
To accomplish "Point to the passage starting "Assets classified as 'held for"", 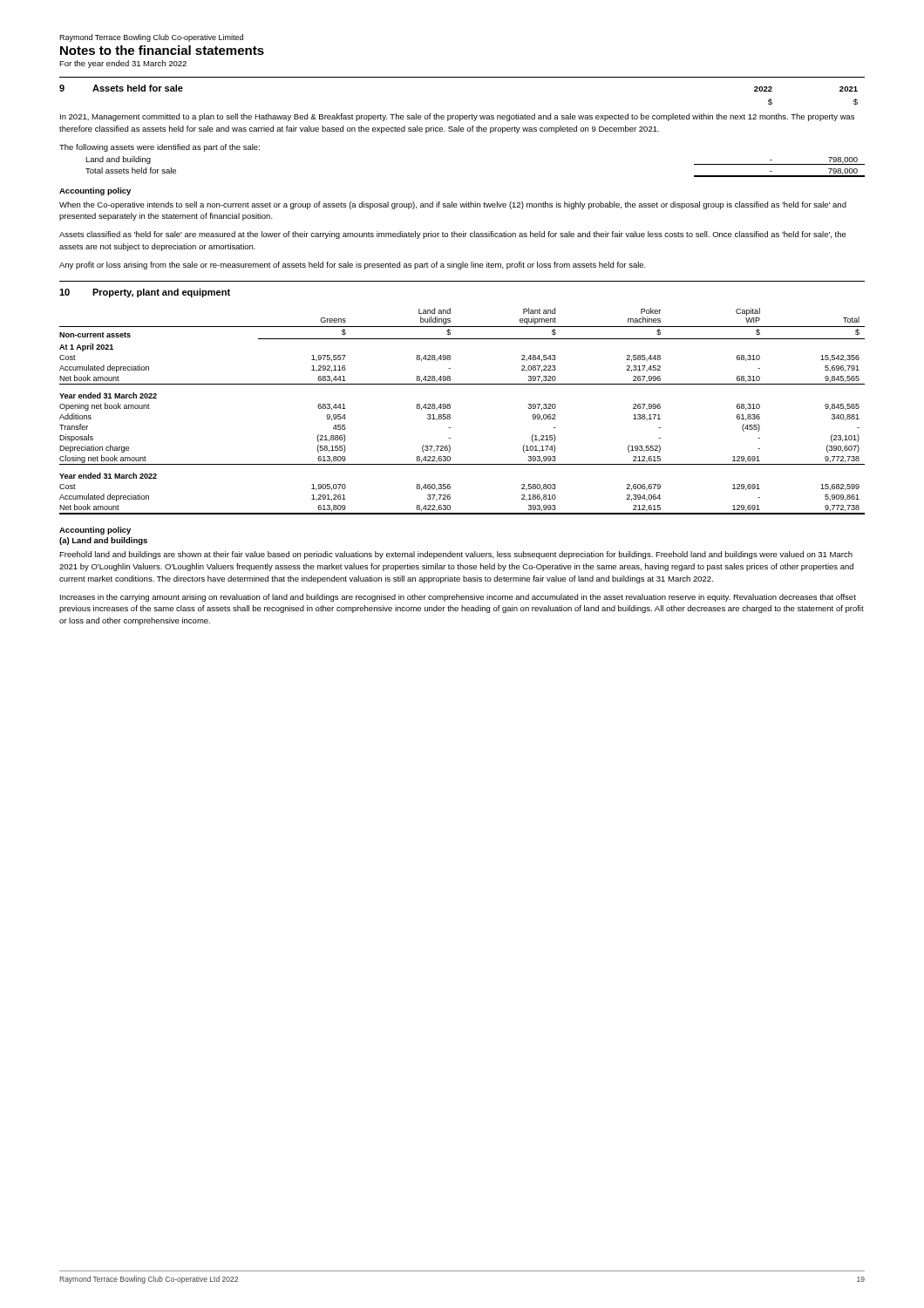I will pos(453,240).
